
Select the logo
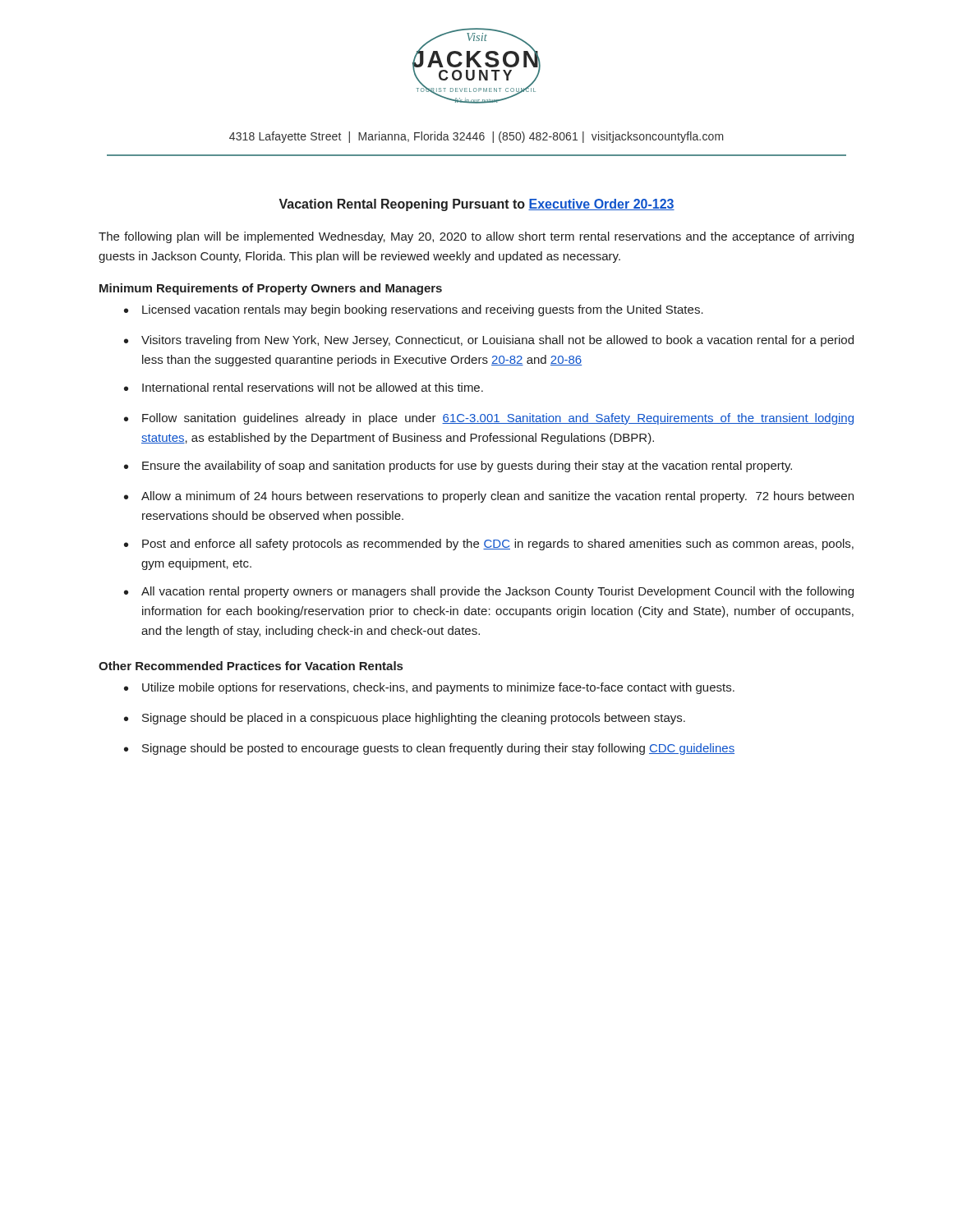(x=476, y=60)
